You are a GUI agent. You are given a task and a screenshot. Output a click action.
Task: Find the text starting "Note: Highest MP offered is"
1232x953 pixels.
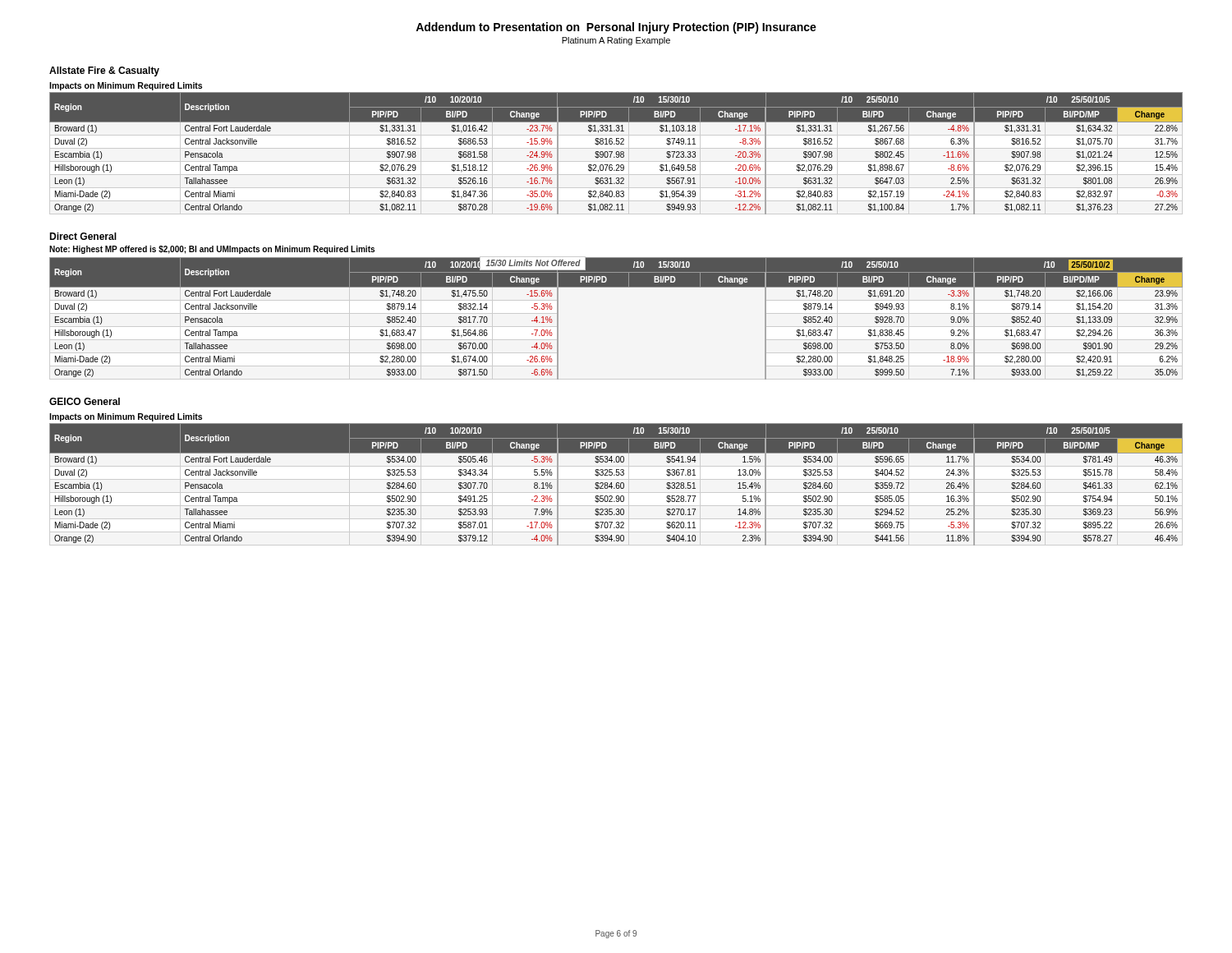pos(212,249)
